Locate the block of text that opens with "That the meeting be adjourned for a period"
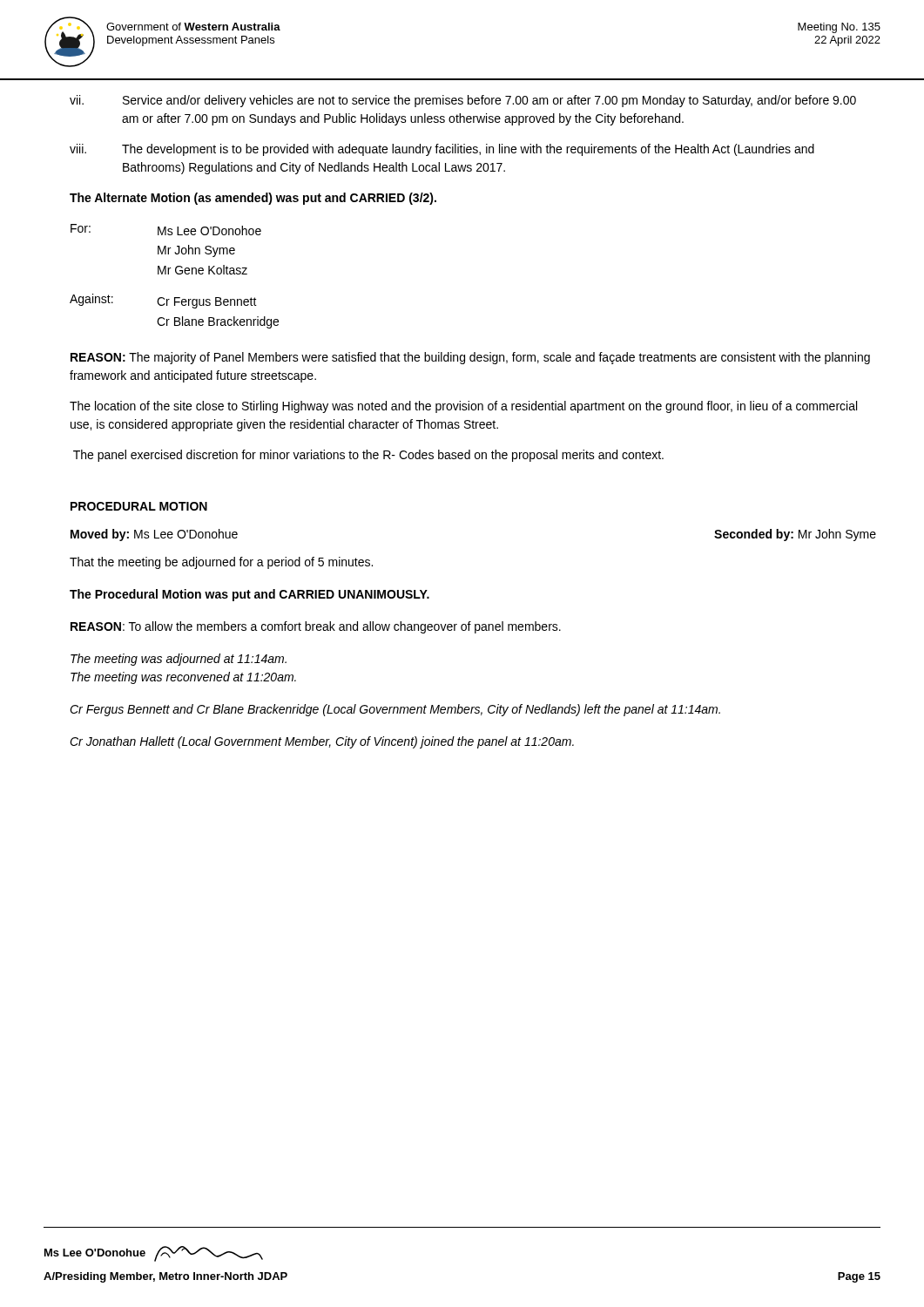Screen dimensions: 1307x924 click(x=222, y=562)
